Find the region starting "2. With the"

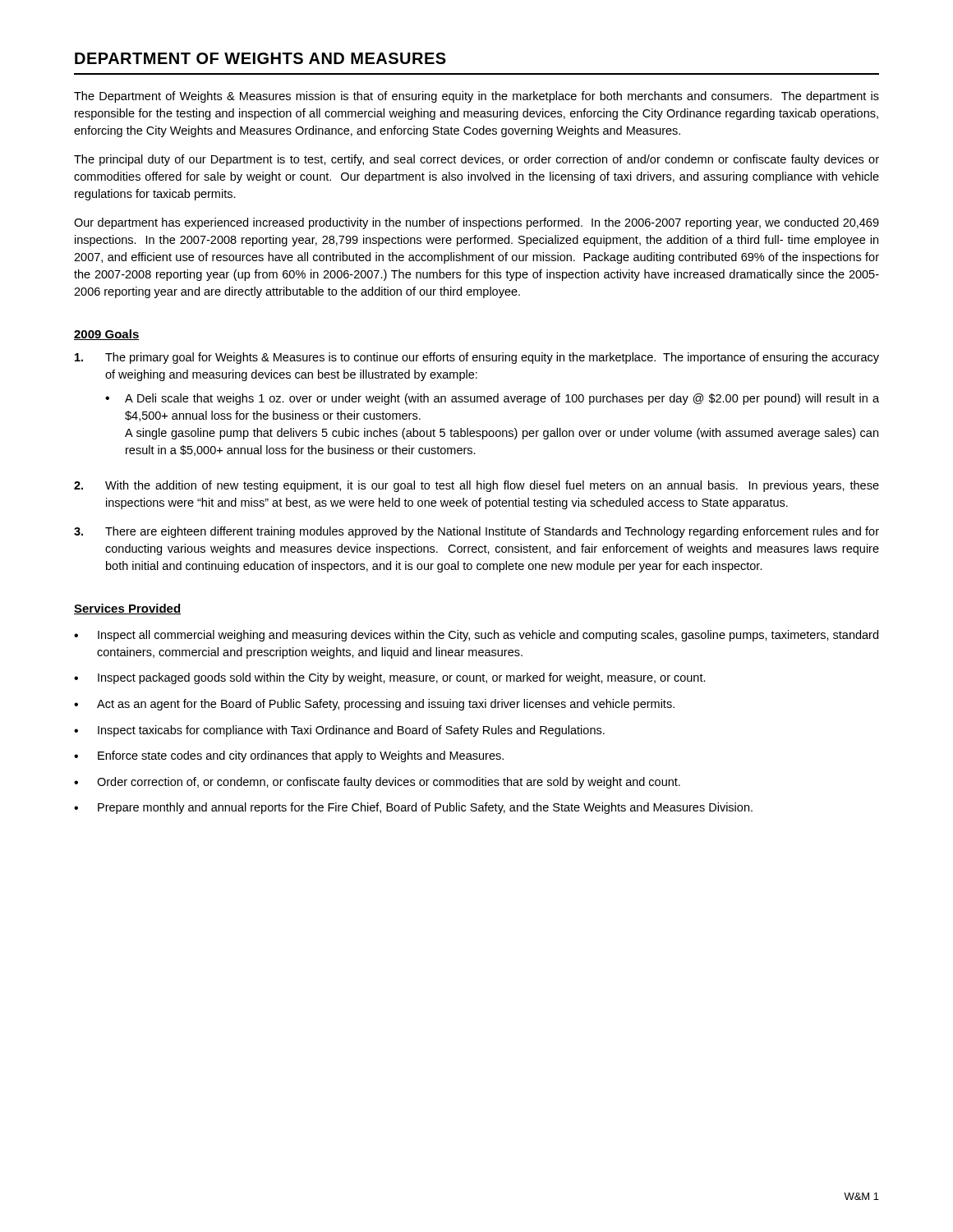click(476, 495)
